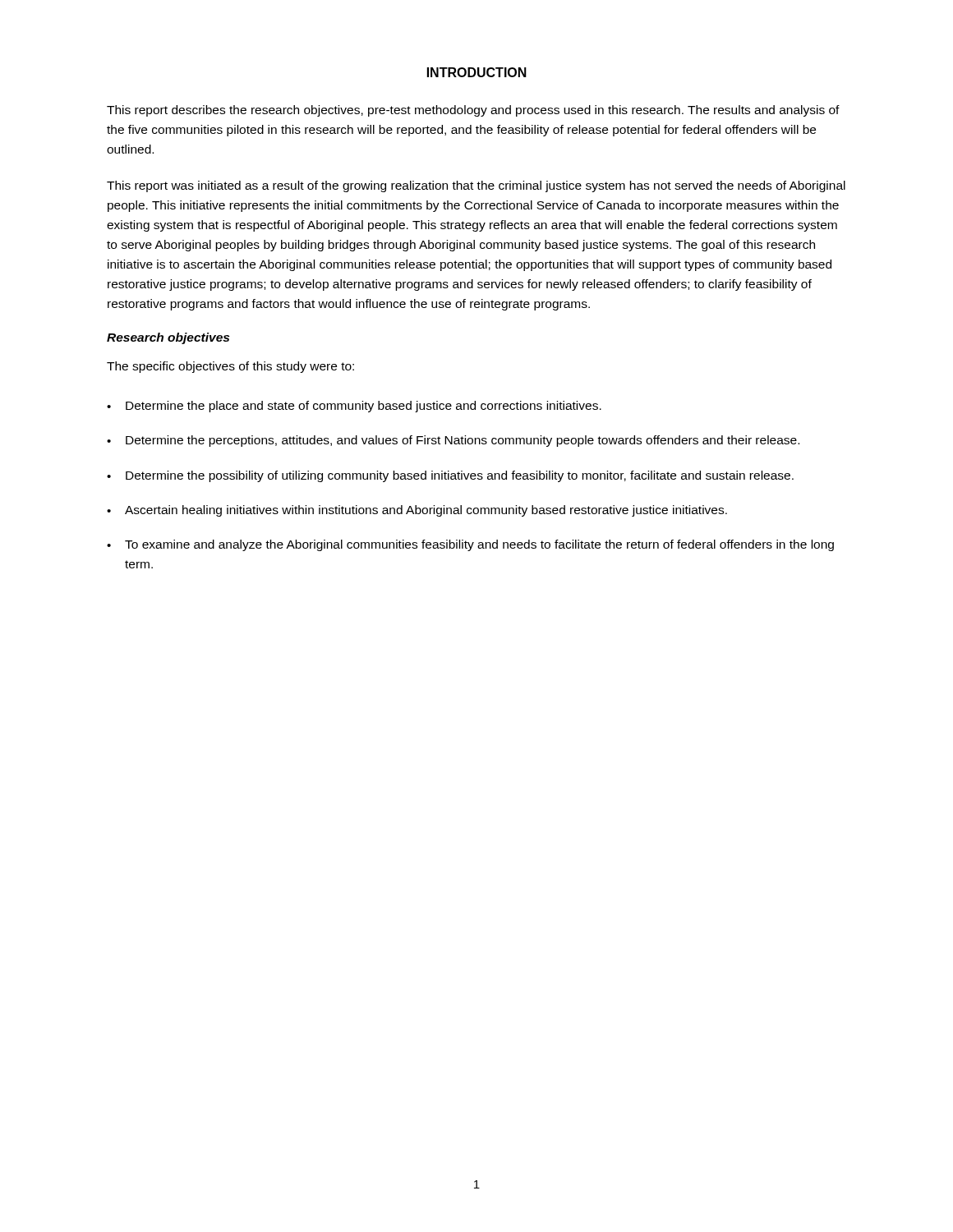Find the block on this page that starts "• Determine the place and"

click(476, 406)
